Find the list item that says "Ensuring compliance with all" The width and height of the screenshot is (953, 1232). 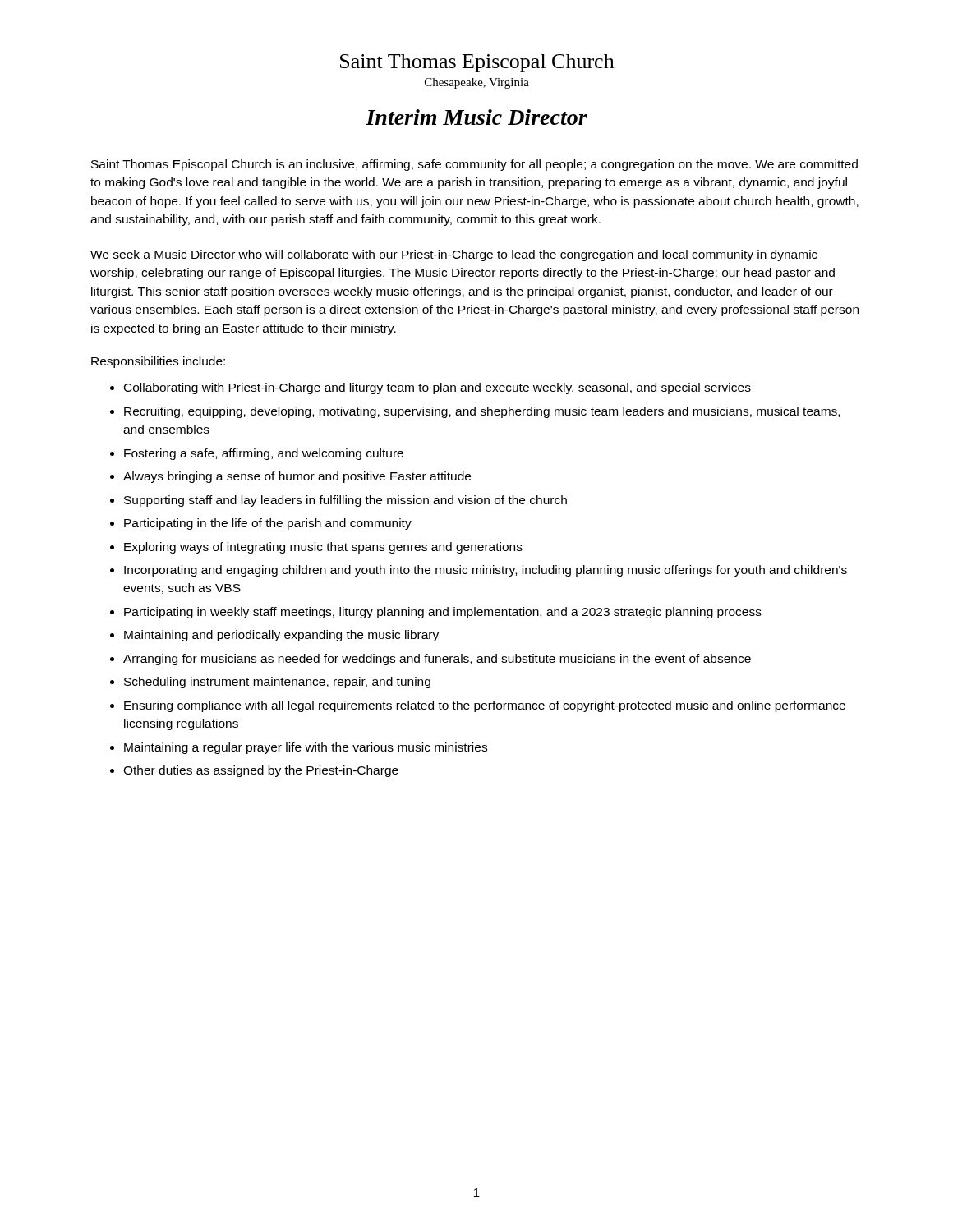(485, 714)
